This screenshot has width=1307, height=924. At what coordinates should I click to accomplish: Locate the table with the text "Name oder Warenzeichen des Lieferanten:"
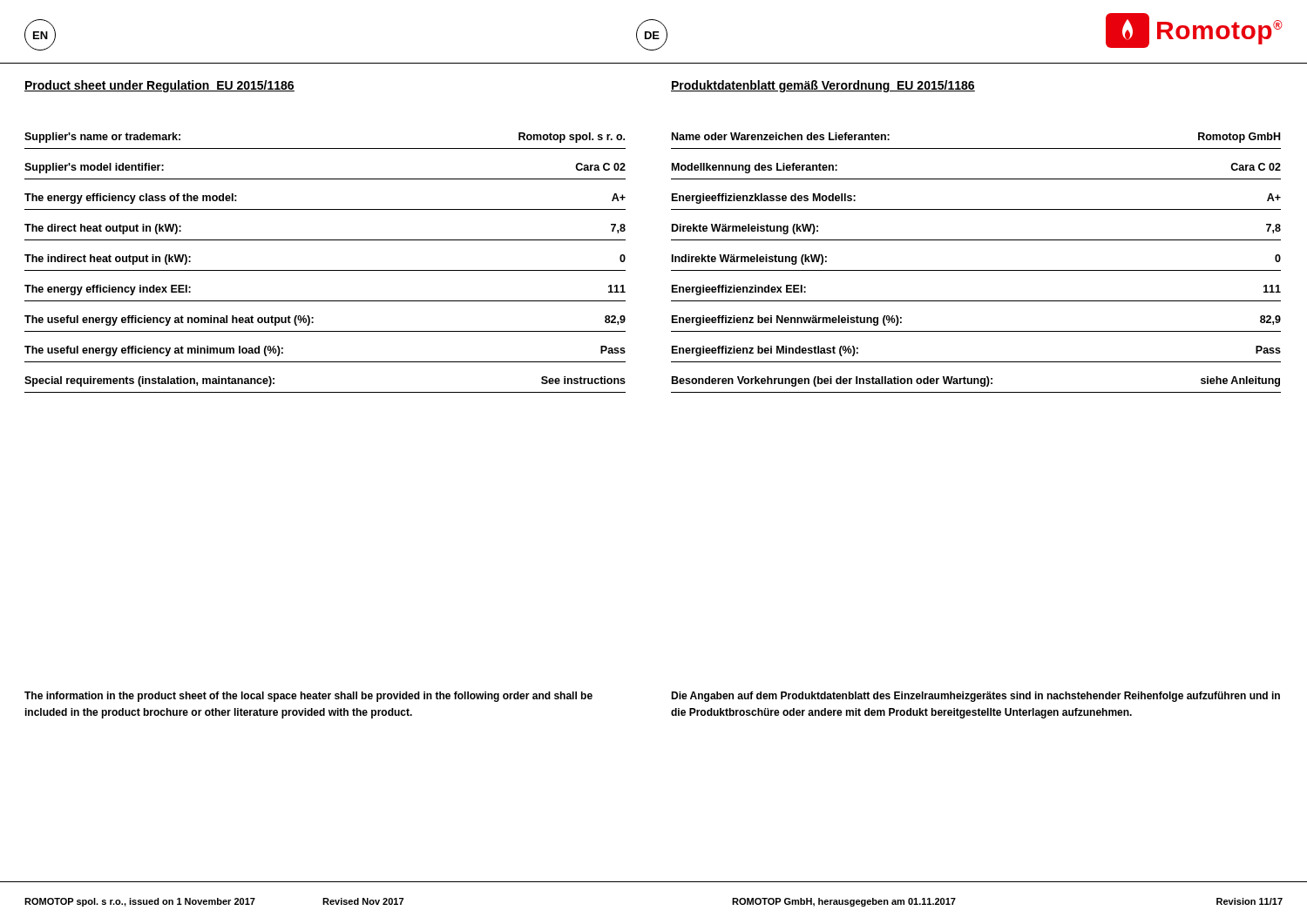pos(976,268)
